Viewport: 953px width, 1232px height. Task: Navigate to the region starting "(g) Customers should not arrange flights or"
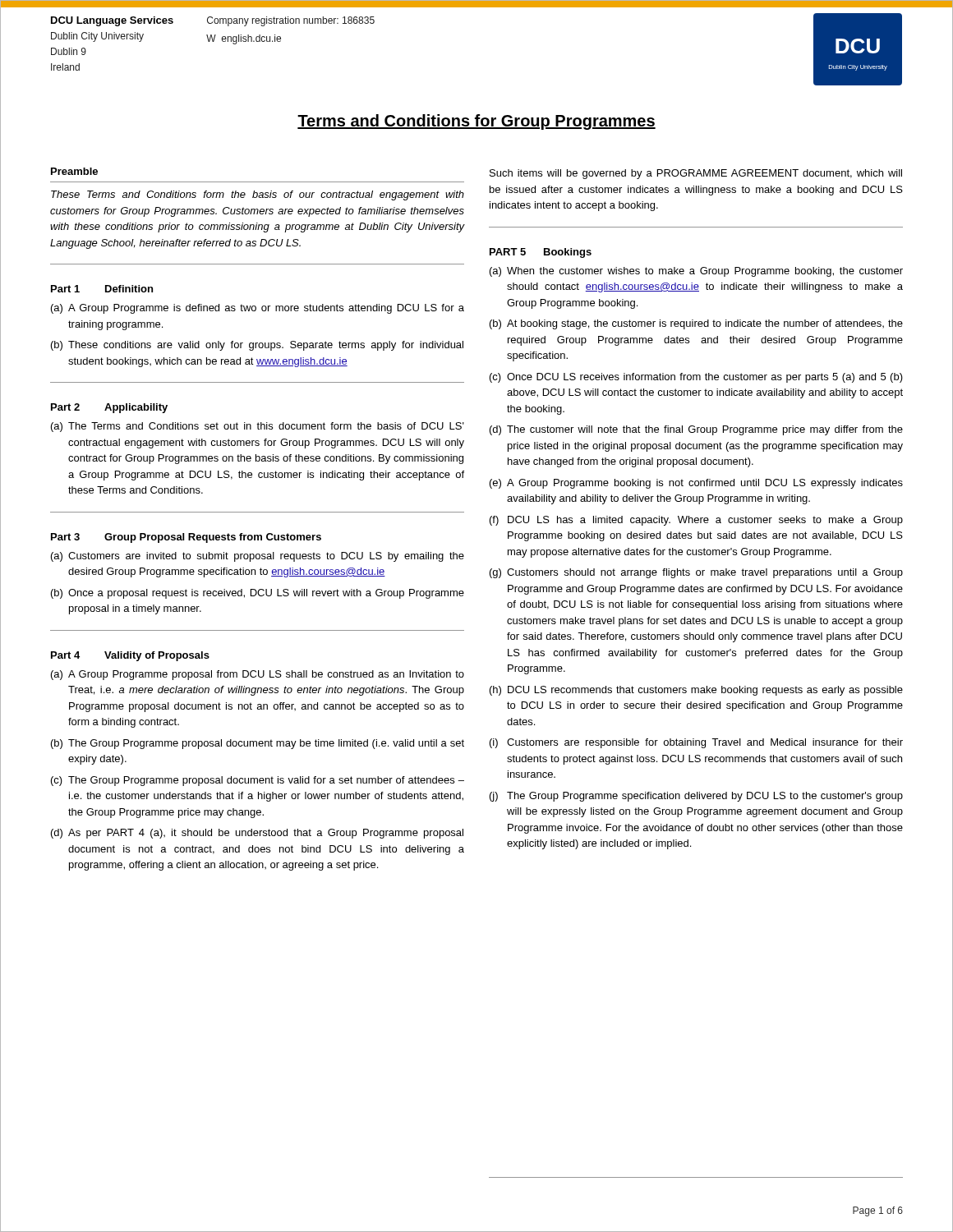click(696, 620)
